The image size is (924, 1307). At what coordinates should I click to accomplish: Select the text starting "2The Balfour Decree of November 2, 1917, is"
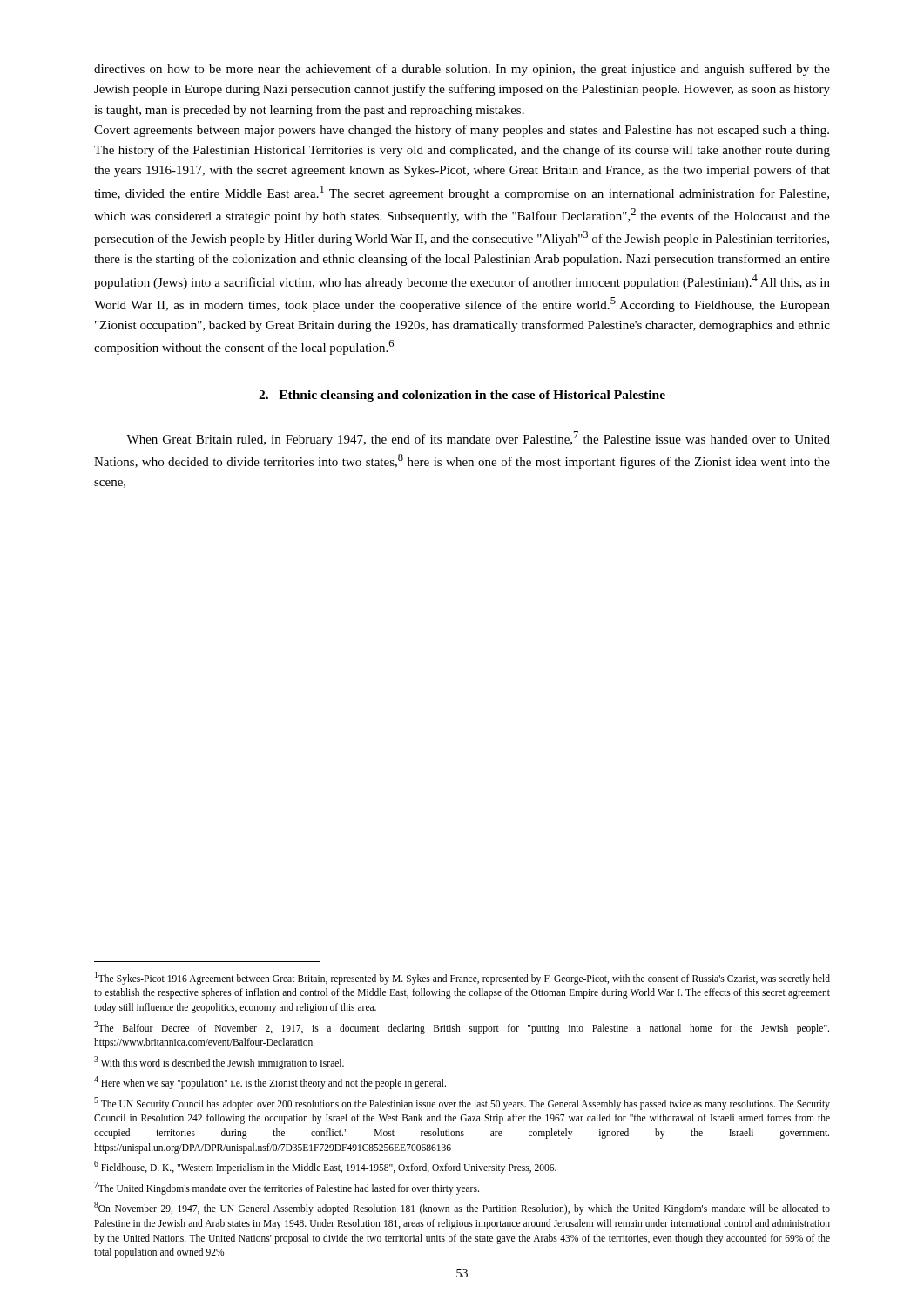coord(462,1033)
